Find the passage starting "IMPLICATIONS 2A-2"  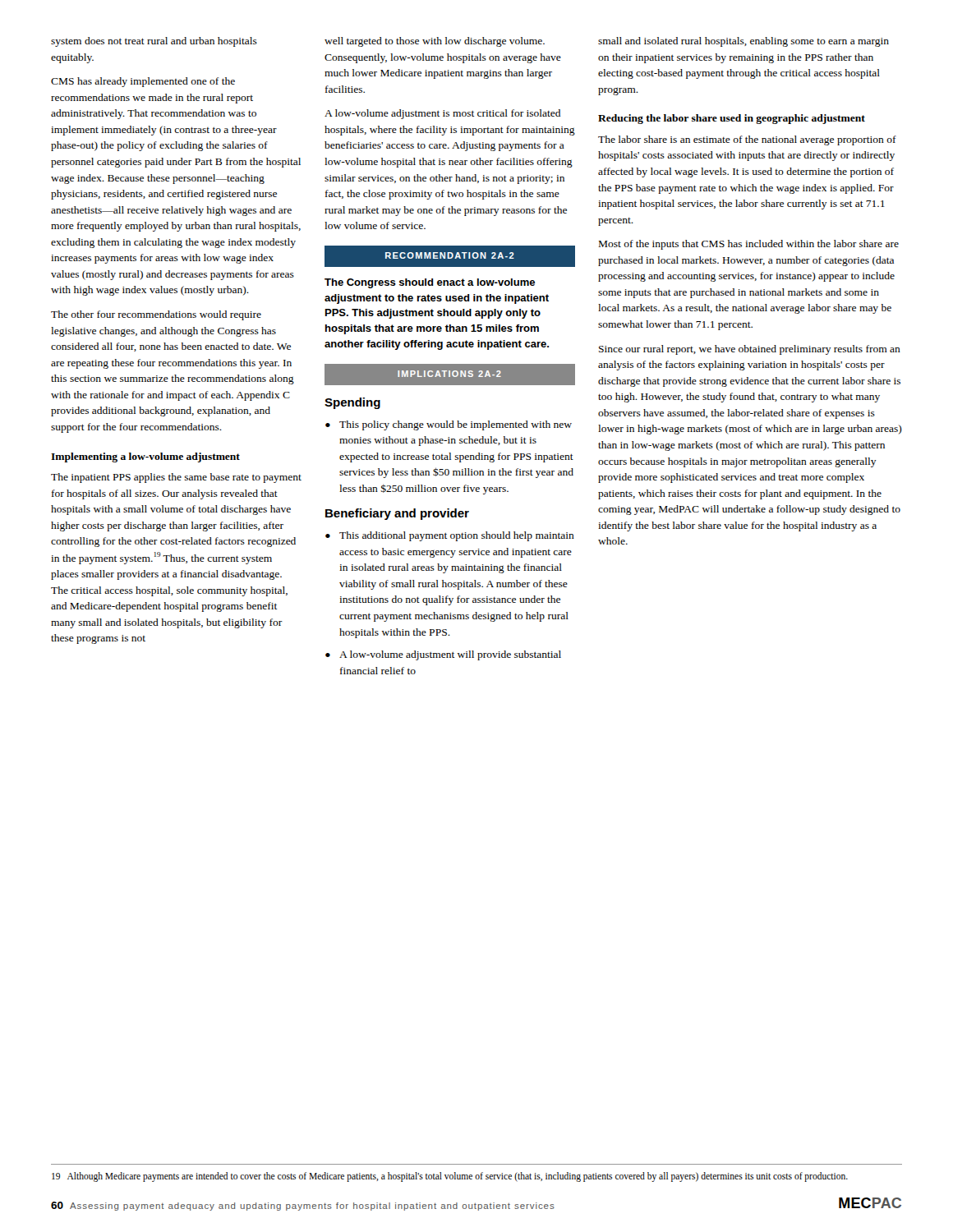450,374
